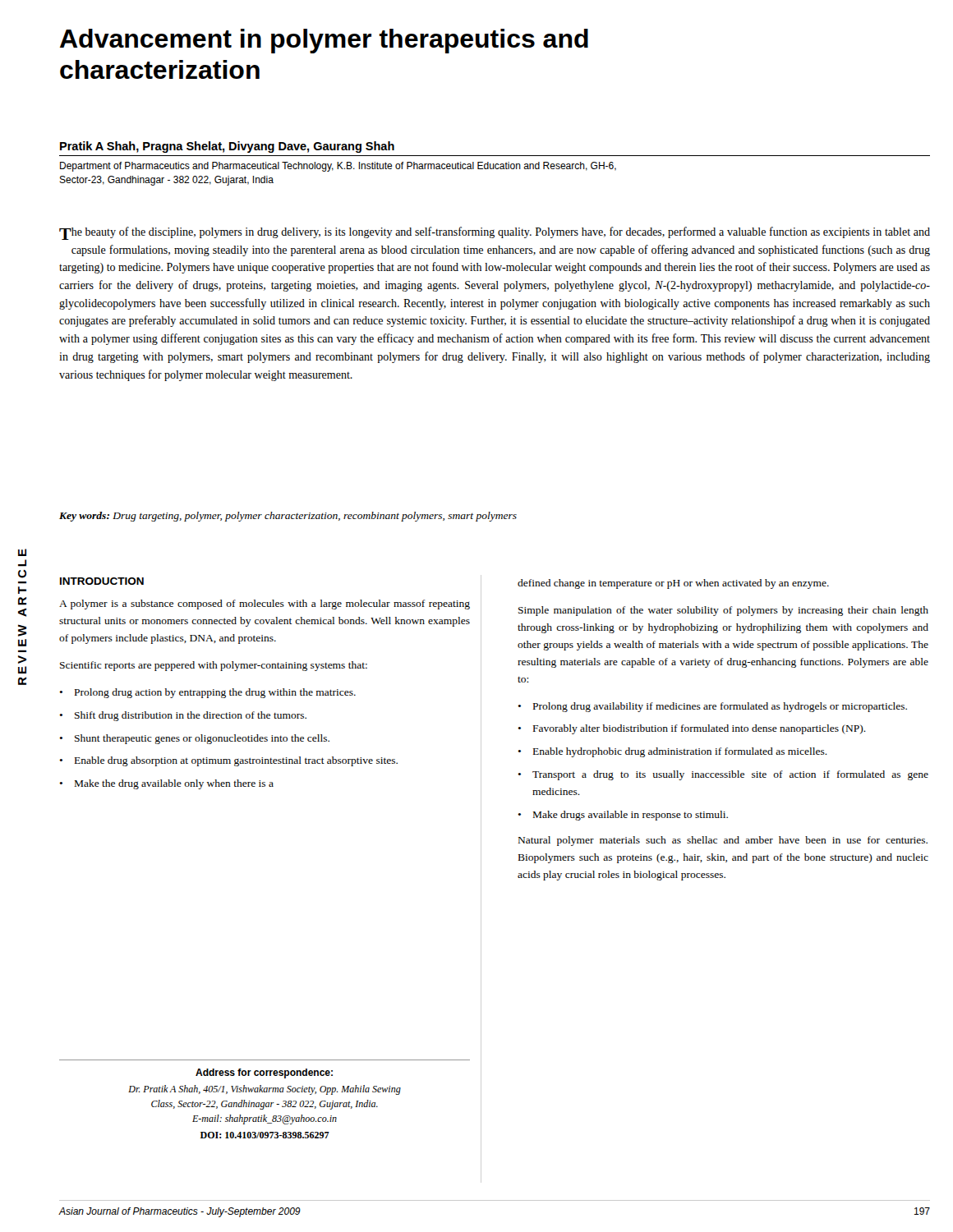This screenshot has height=1232, width=953.
Task: Find the list item that says "Enable drug absorption at optimum gastrointestinal"
Action: 236,761
